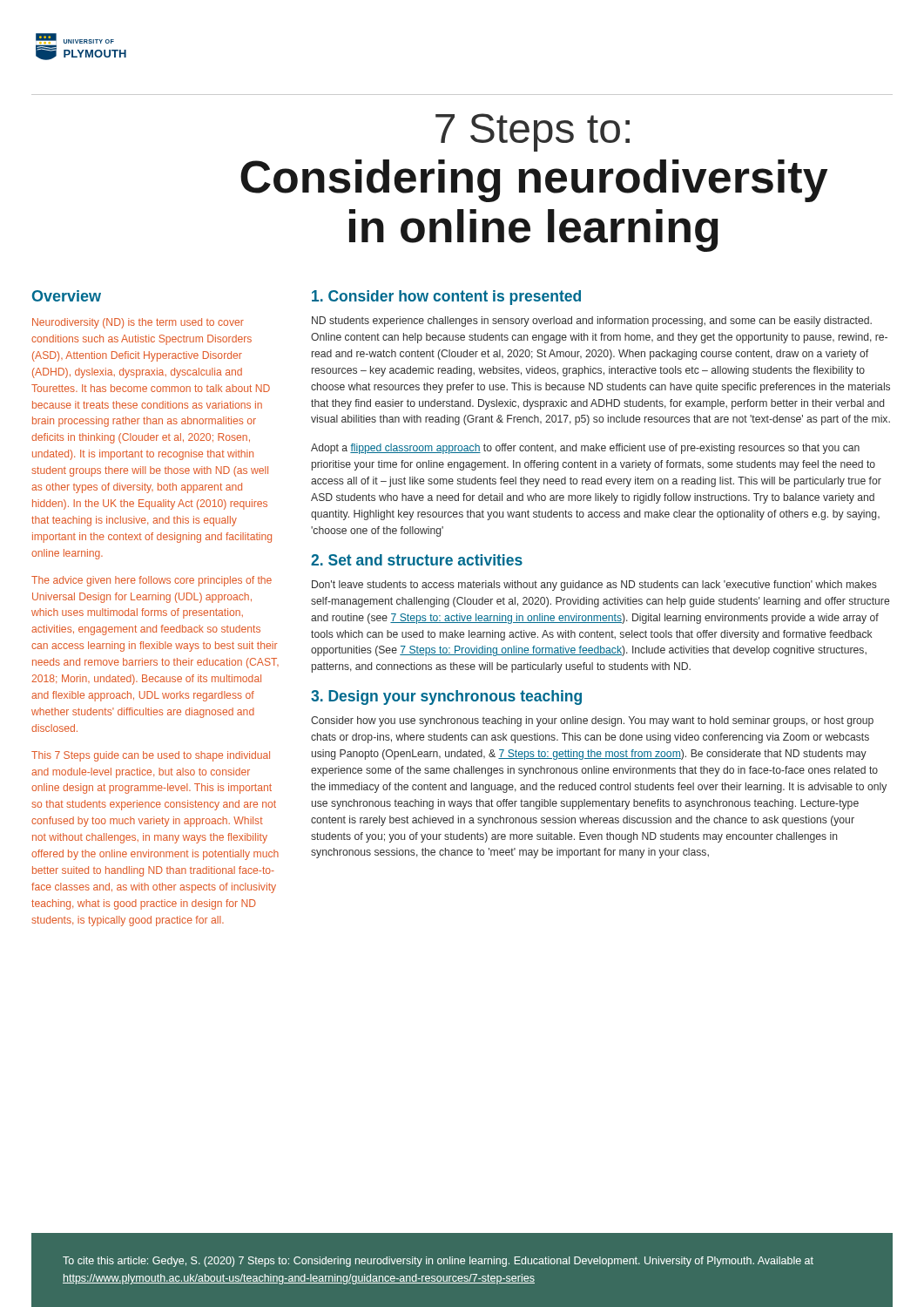Locate the title containing "7 Steps to: Considering neurodiversityin online learning"
The width and height of the screenshot is (924, 1307).
click(533, 178)
